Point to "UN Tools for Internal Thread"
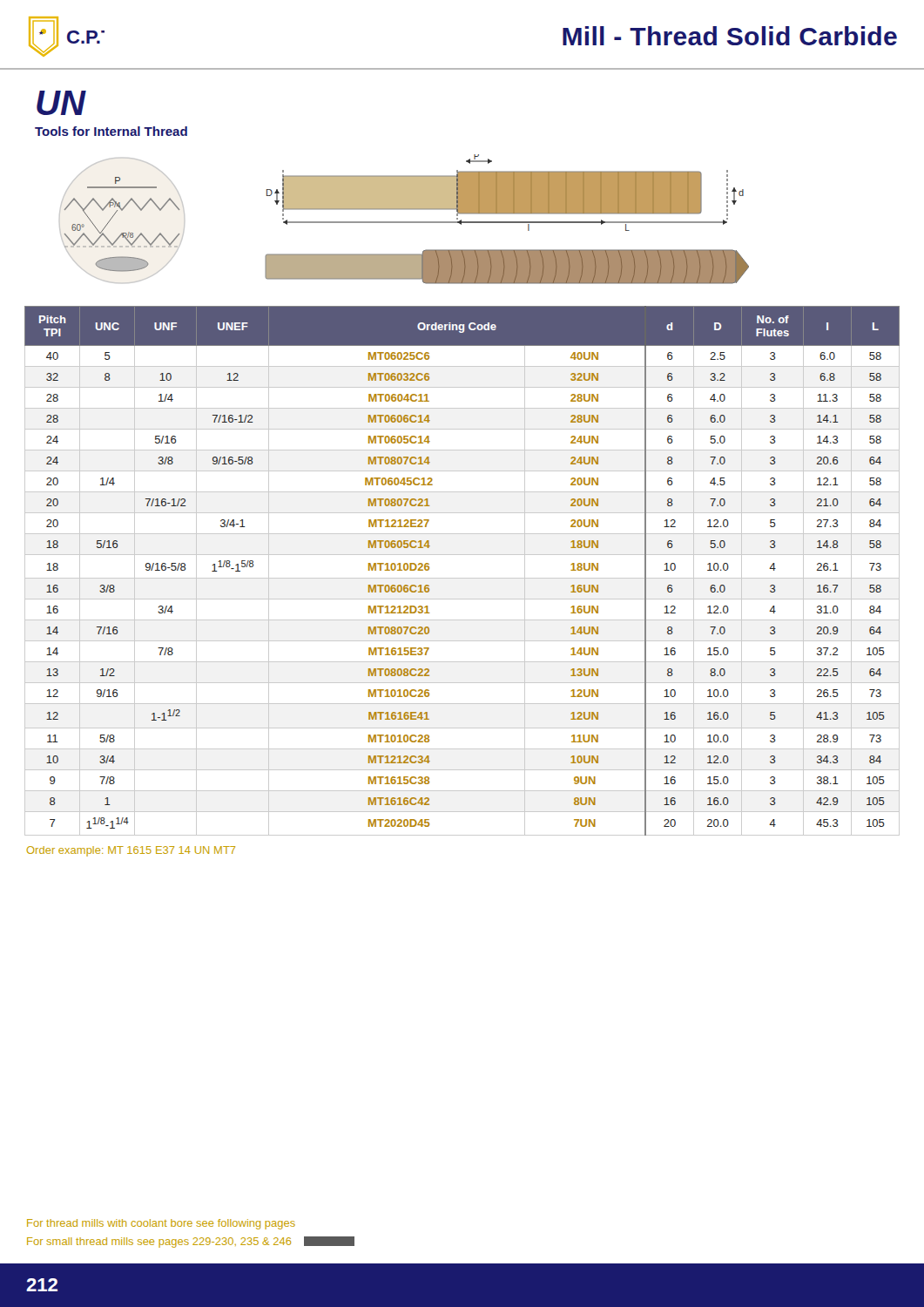This screenshot has width=924, height=1307. click(x=61, y=103)
